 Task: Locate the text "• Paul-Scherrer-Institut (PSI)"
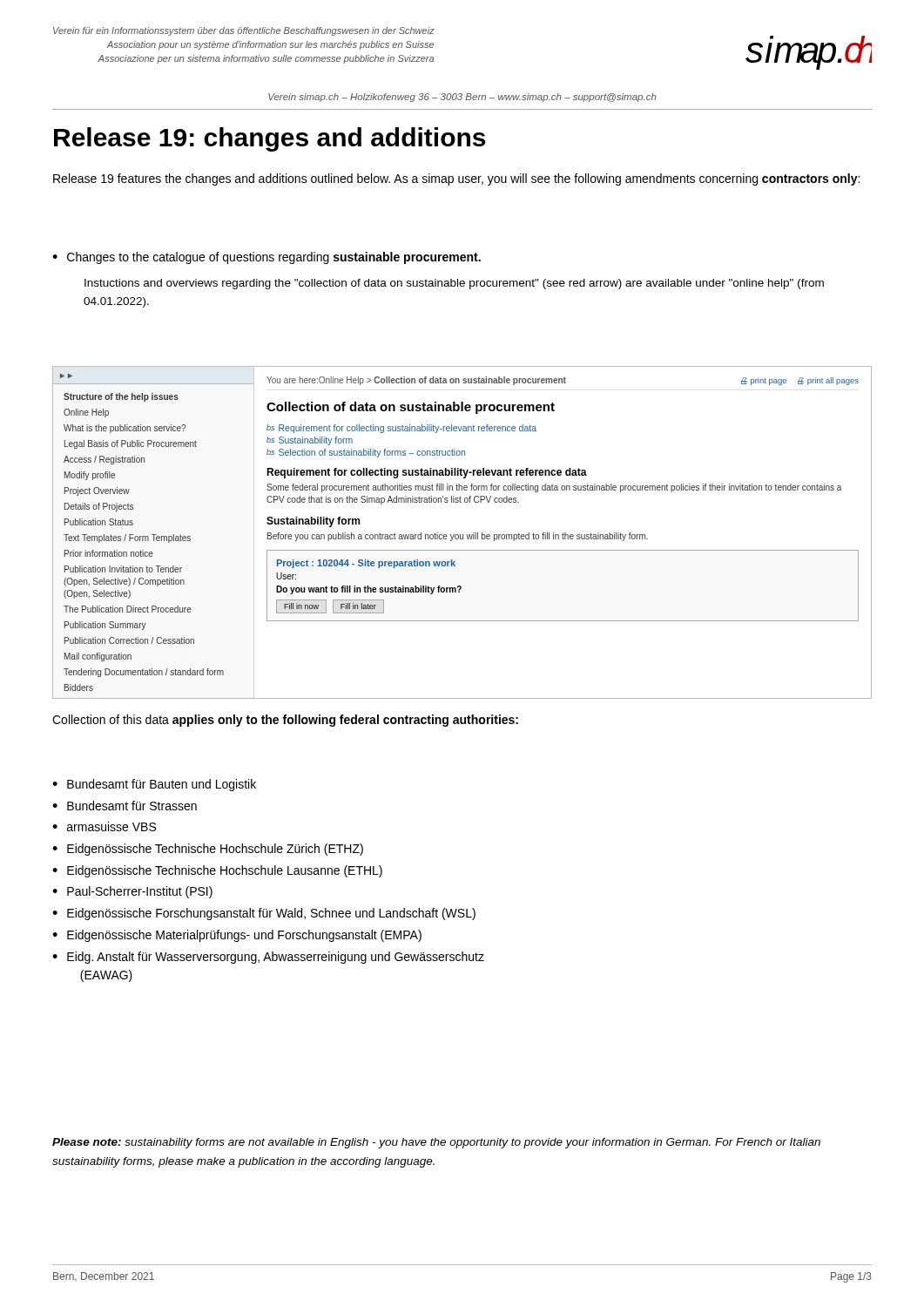coord(133,892)
